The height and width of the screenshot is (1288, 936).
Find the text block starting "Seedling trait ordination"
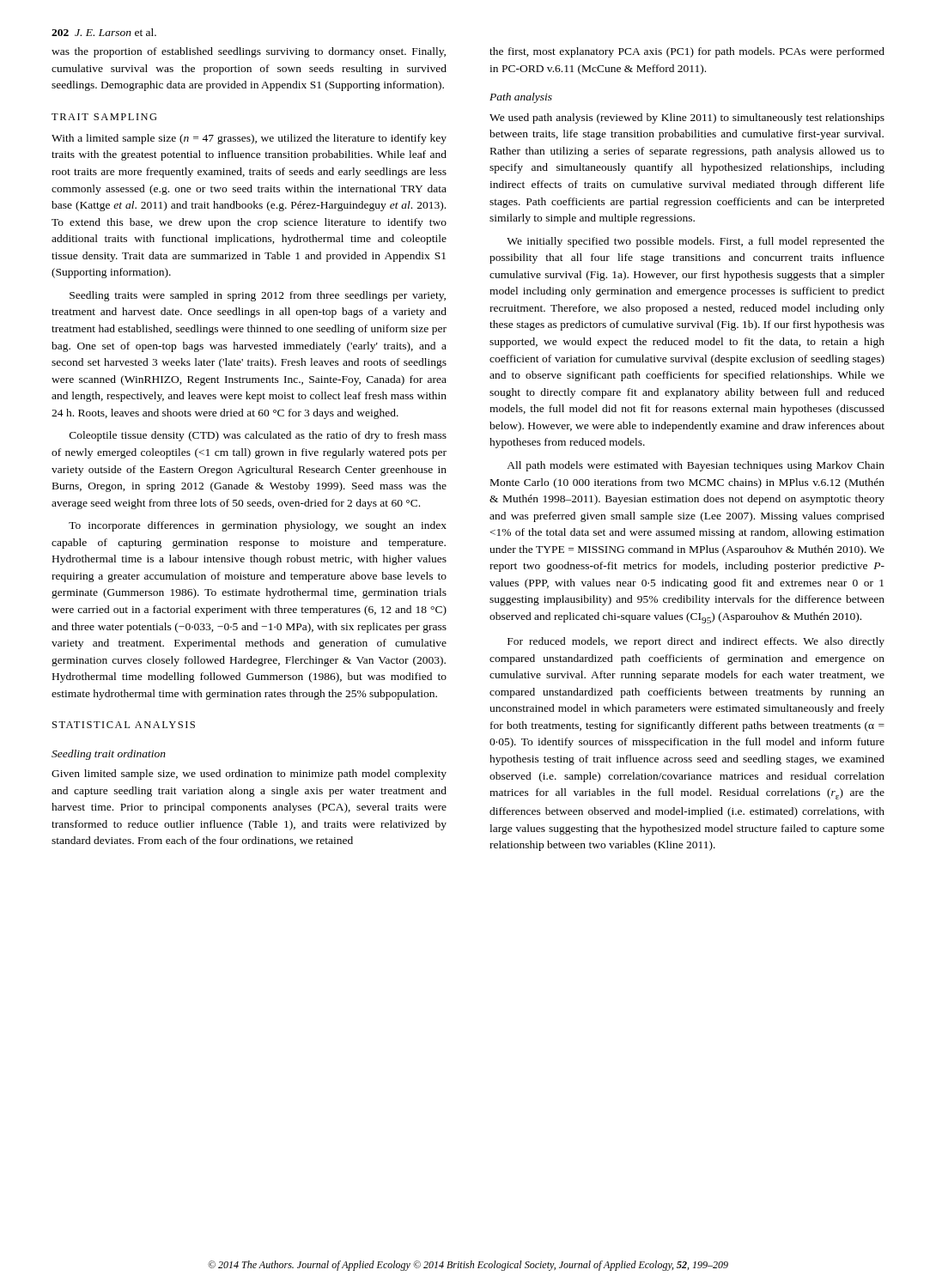click(x=109, y=753)
